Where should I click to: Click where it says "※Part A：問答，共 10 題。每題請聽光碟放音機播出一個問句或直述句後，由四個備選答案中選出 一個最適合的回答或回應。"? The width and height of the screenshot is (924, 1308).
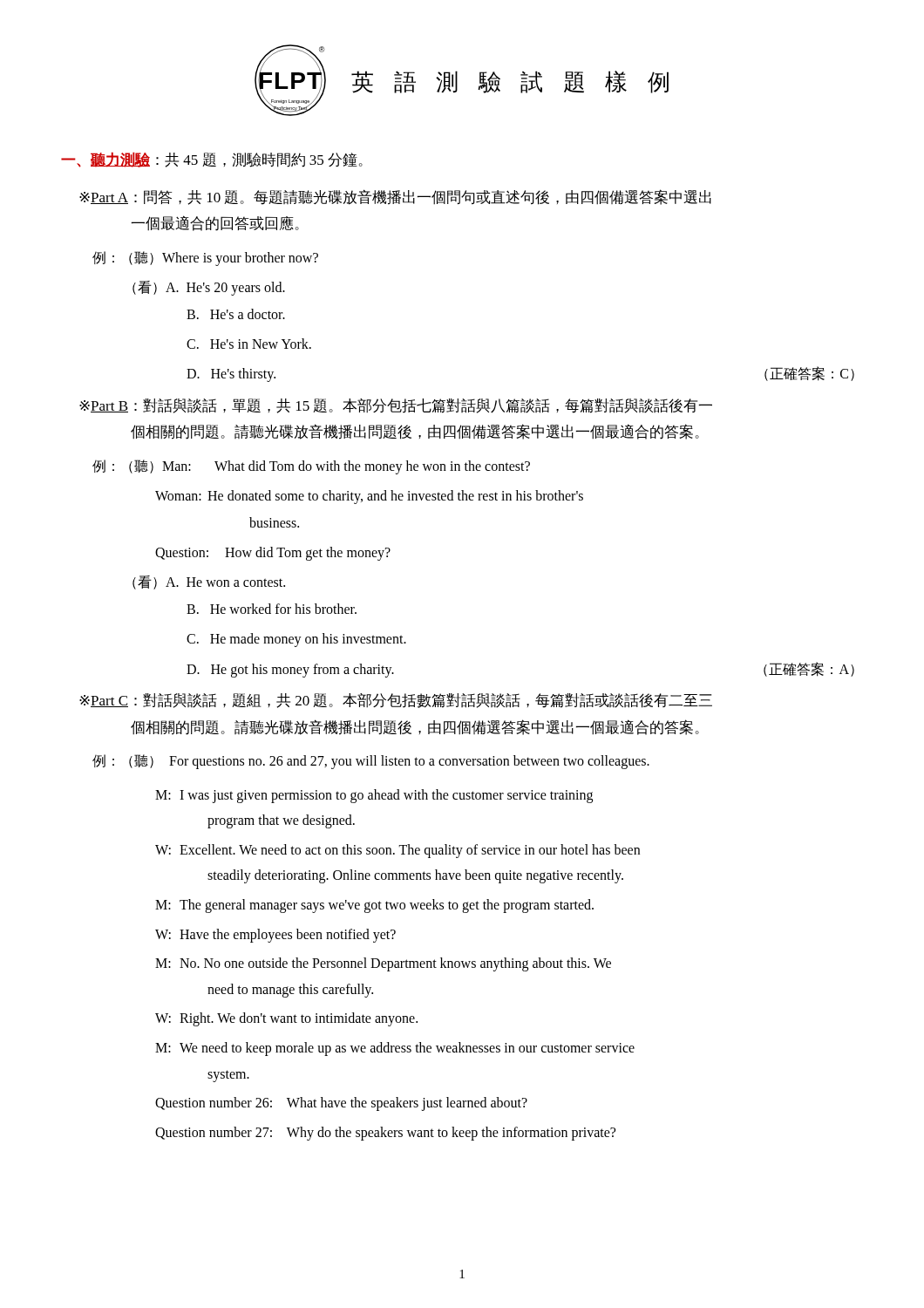click(396, 211)
